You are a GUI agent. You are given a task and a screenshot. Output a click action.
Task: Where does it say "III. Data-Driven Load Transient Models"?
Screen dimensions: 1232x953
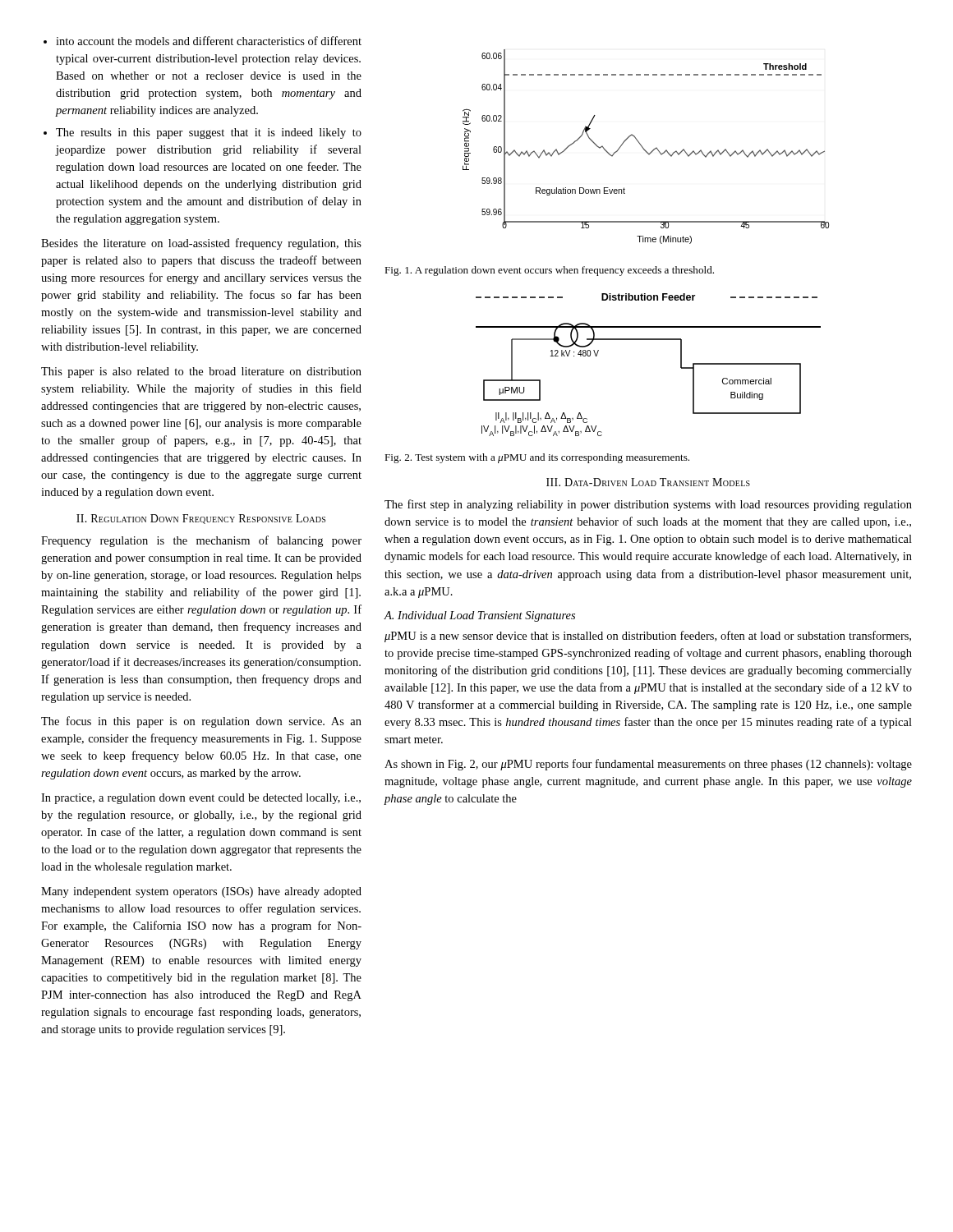(648, 483)
